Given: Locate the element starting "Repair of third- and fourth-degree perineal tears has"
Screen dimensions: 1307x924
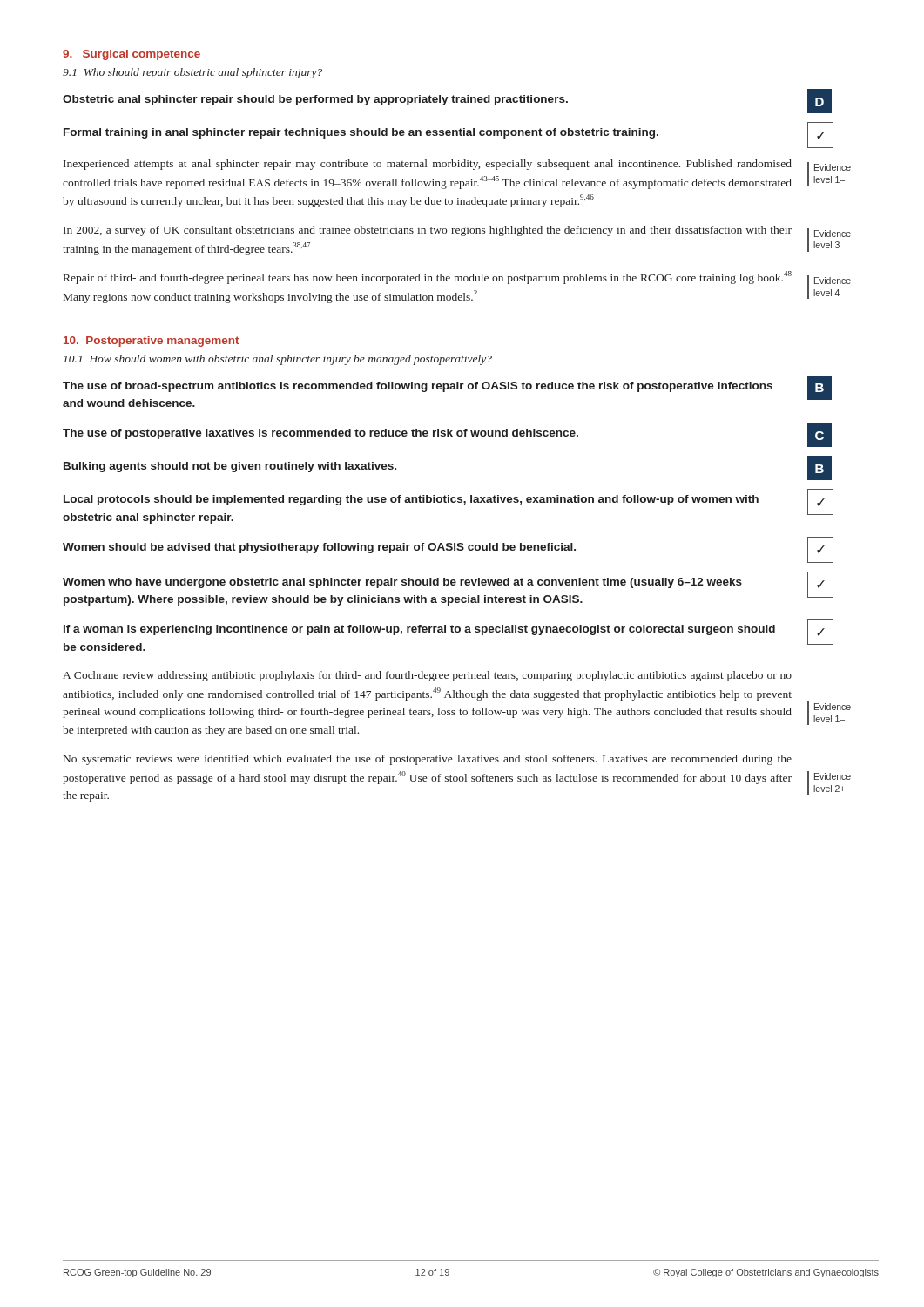Looking at the screenshot, I should (427, 286).
